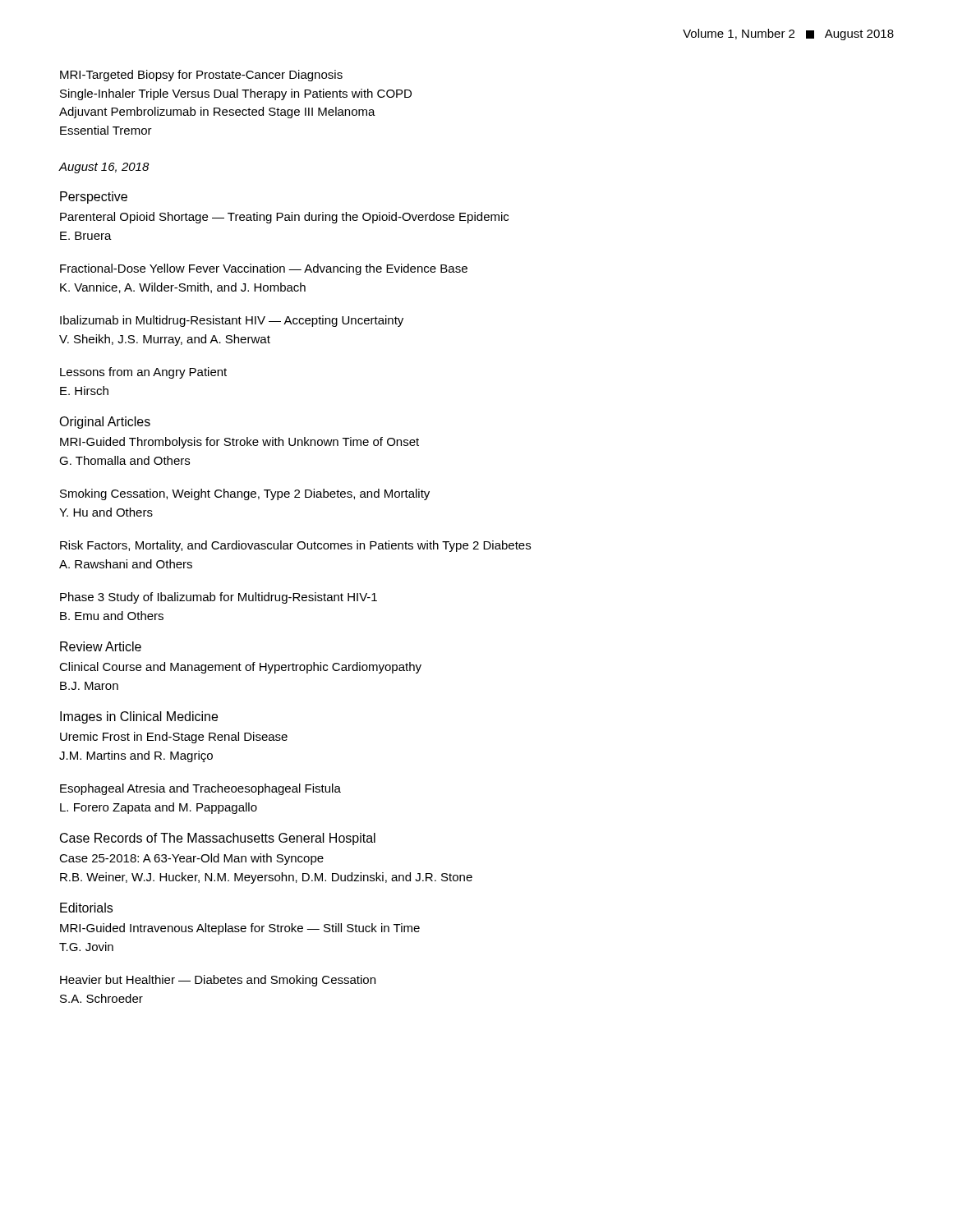The width and height of the screenshot is (953, 1232).
Task: Where does it say "Original Articles"?
Action: (105, 422)
